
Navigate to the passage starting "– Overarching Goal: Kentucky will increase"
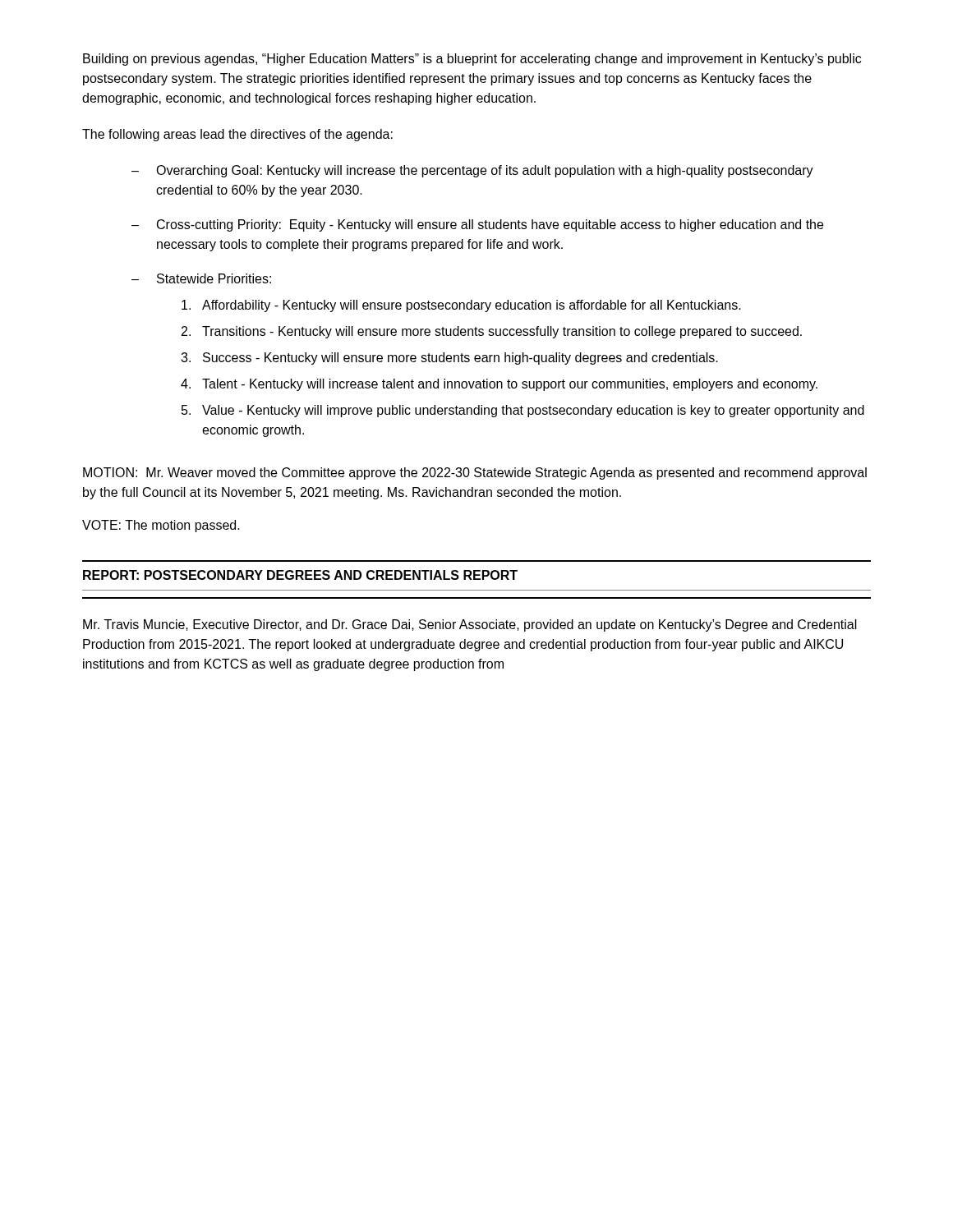point(501,181)
